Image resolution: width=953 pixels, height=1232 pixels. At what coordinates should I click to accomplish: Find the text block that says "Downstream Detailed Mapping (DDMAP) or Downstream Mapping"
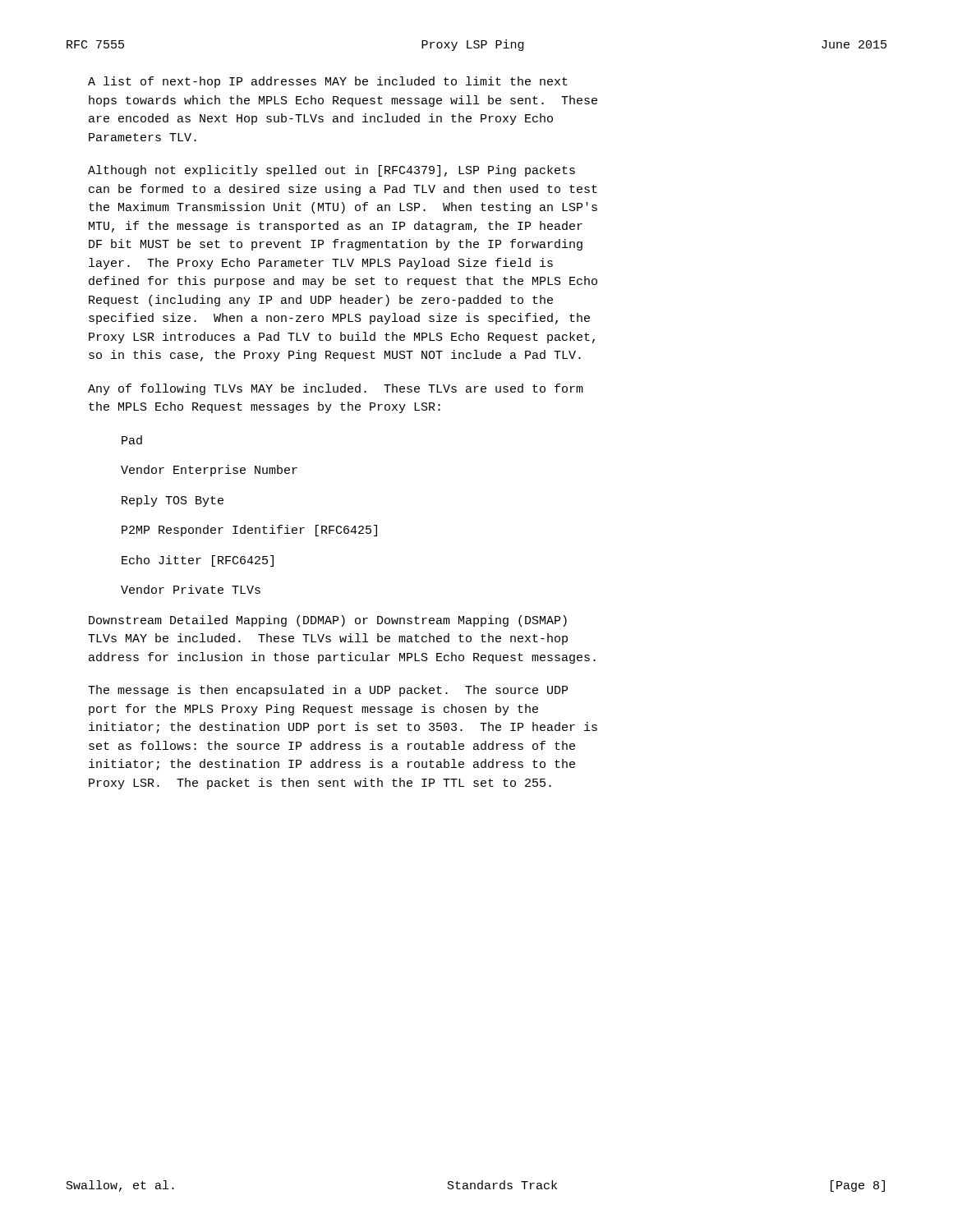[332, 639]
